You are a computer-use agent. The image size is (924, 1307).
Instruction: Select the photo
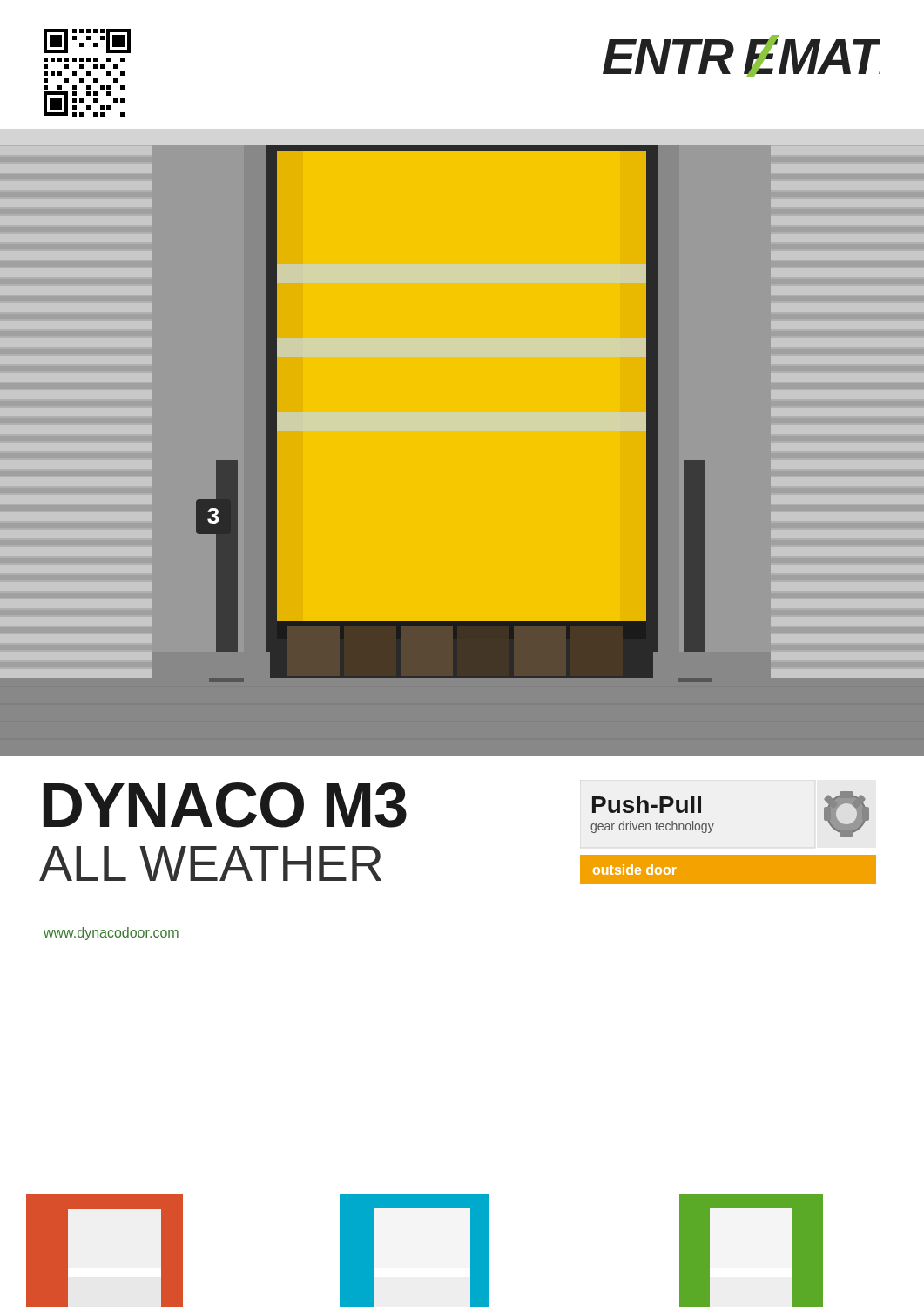coord(462,443)
